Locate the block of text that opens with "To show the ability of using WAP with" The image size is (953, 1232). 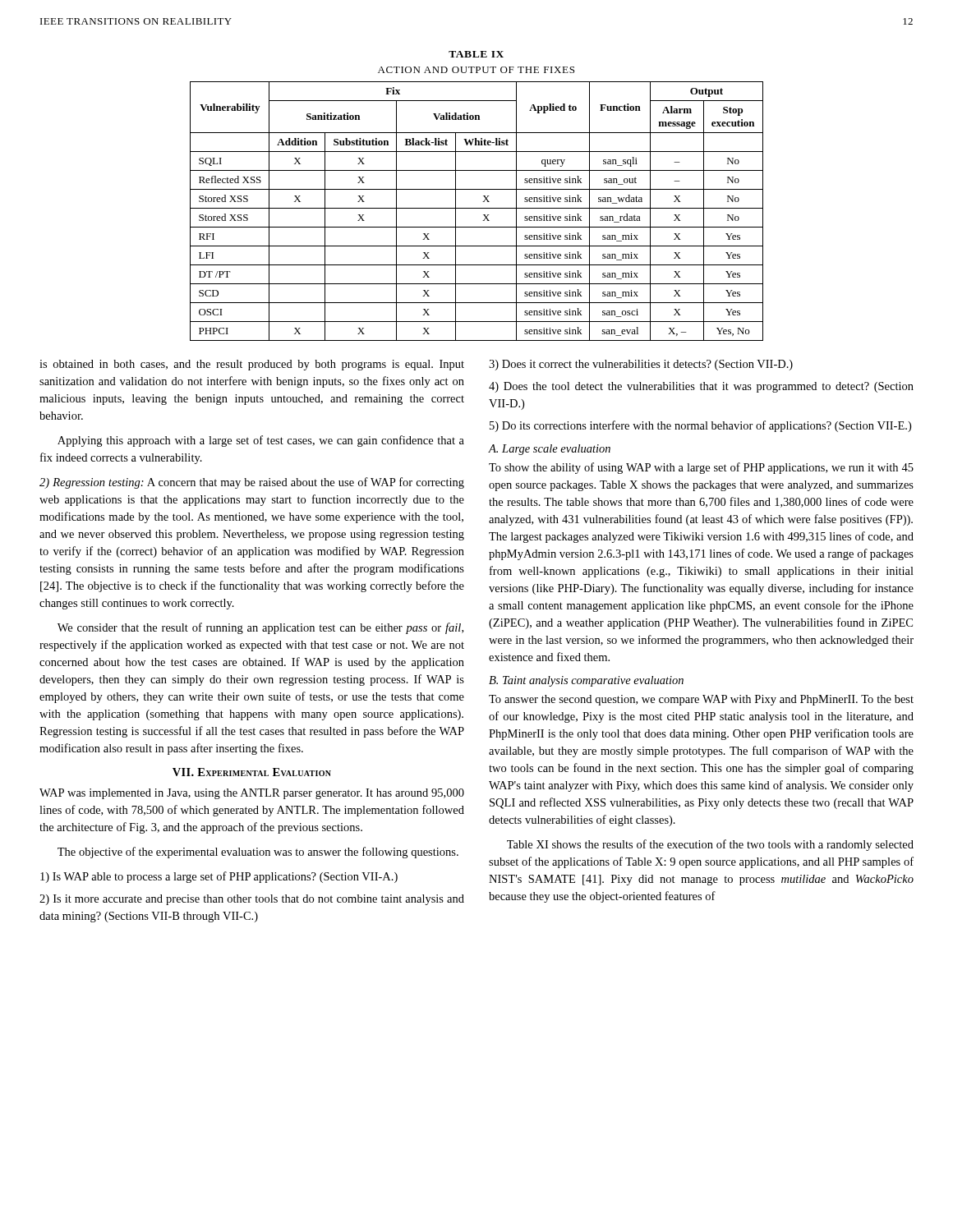point(701,563)
